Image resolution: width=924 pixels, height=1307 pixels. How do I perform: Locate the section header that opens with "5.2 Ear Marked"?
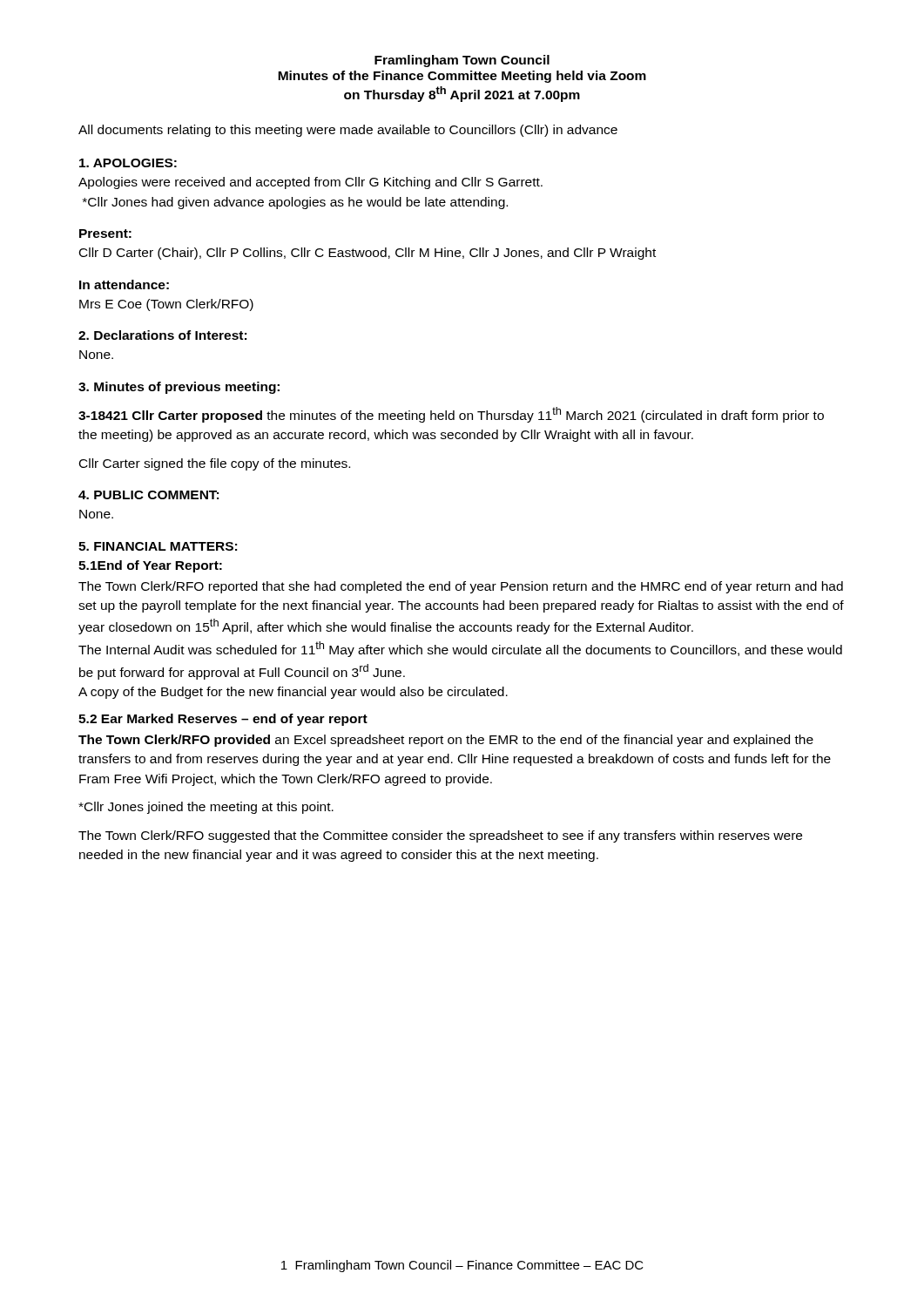click(223, 718)
